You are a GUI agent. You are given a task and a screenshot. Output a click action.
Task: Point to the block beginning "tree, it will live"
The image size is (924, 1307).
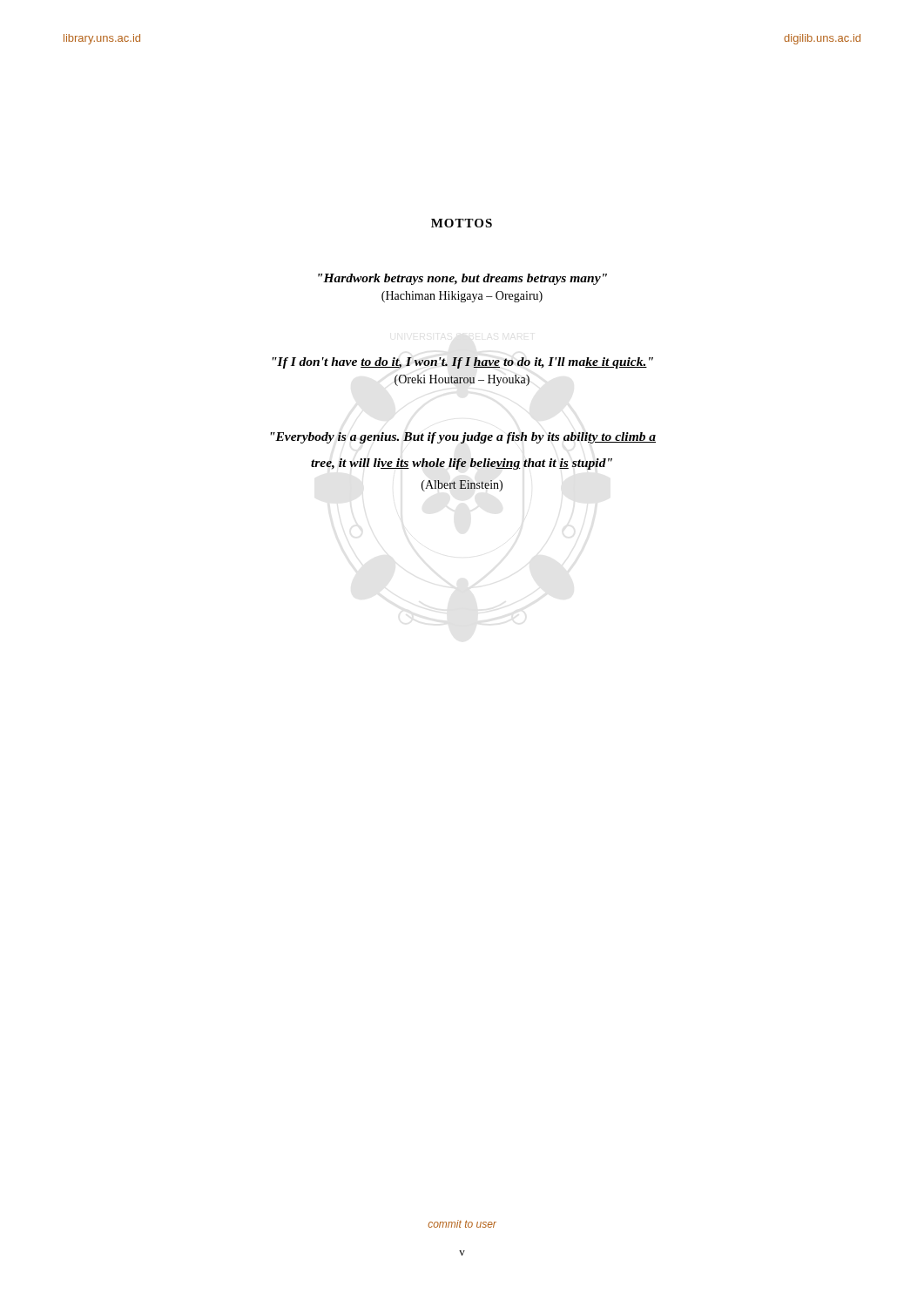click(x=462, y=463)
